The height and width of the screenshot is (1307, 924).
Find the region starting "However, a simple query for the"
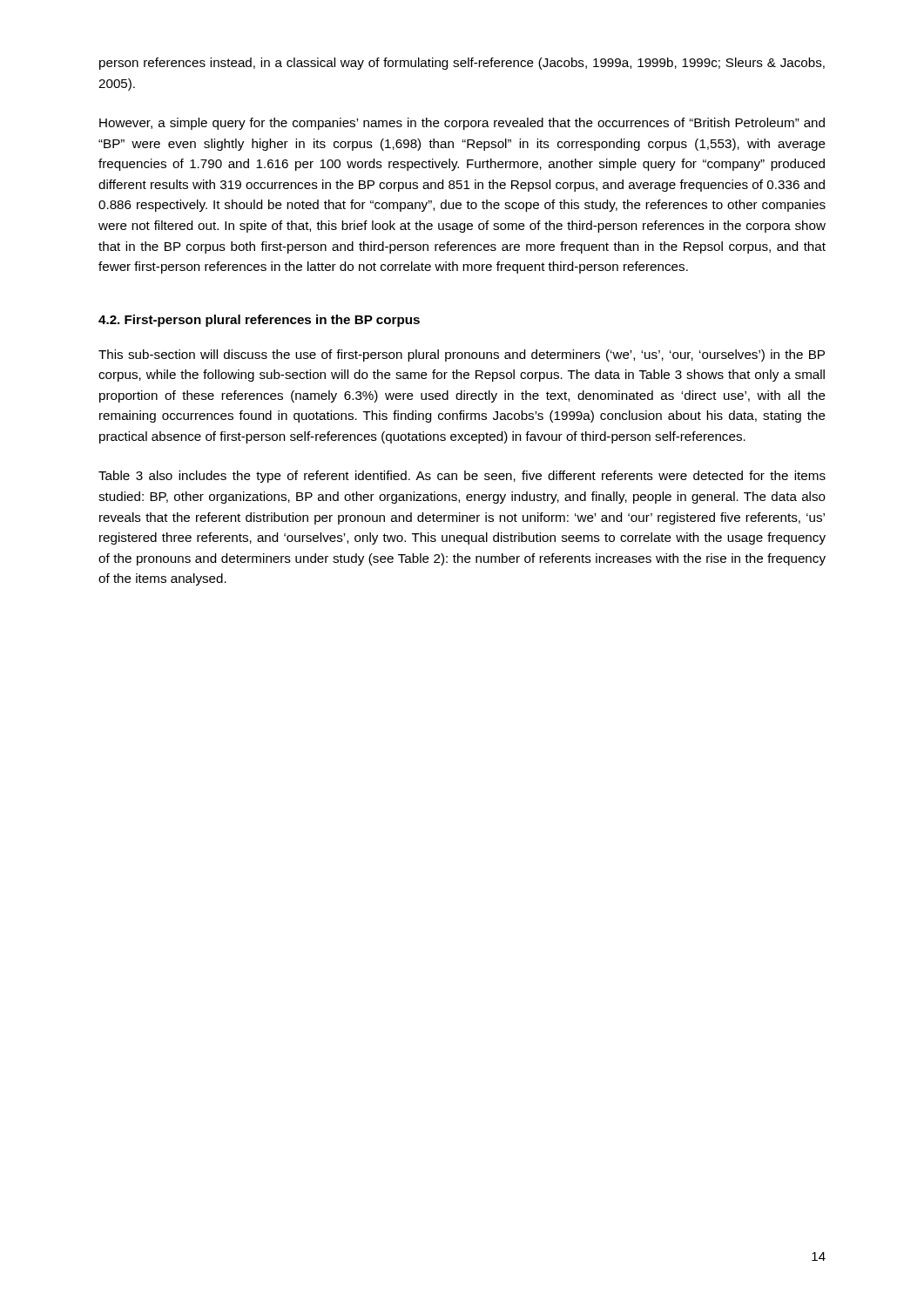(462, 194)
